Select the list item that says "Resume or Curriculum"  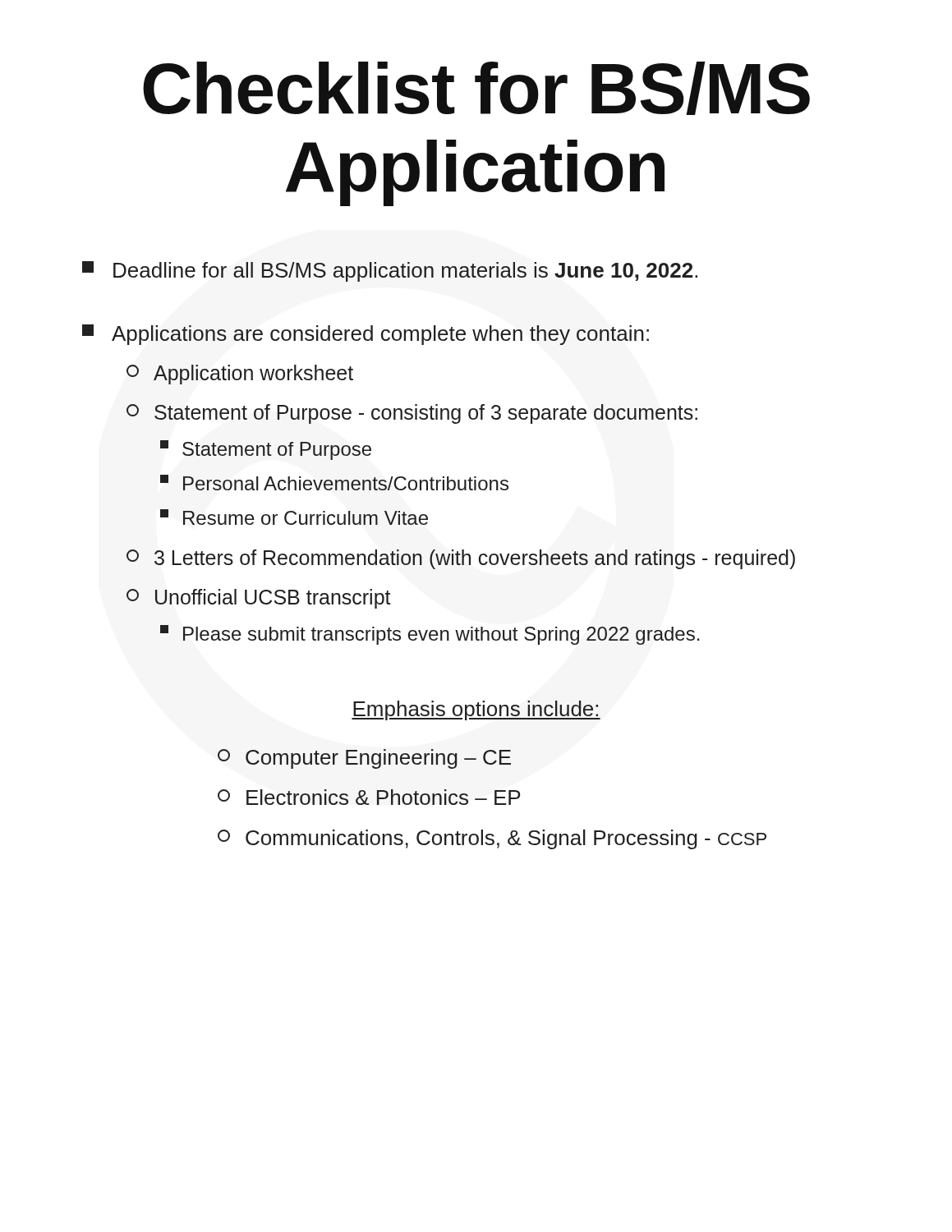pos(294,518)
